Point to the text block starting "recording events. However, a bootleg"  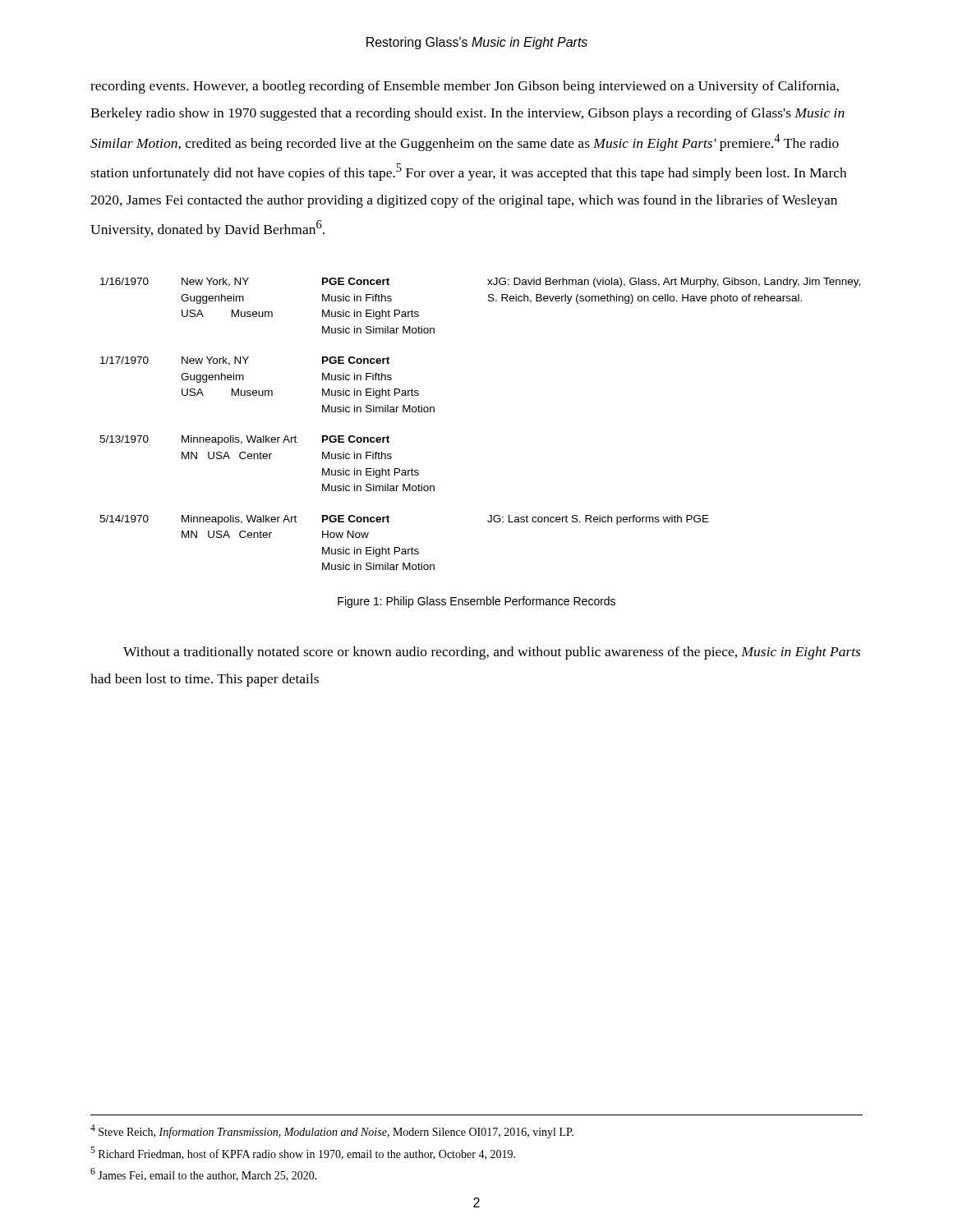coord(469,157)
